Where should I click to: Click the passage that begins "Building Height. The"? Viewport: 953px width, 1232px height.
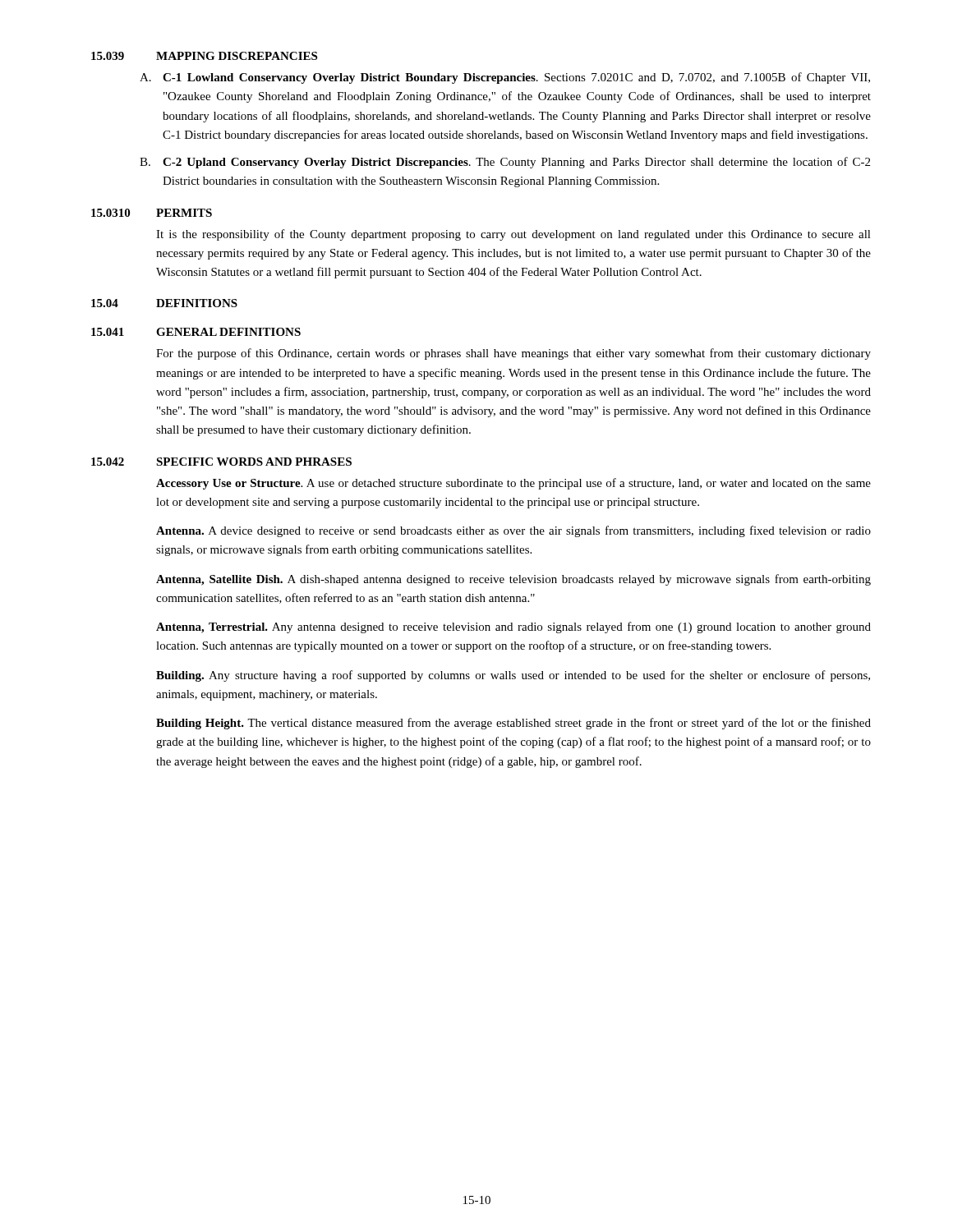coord(513,742)
